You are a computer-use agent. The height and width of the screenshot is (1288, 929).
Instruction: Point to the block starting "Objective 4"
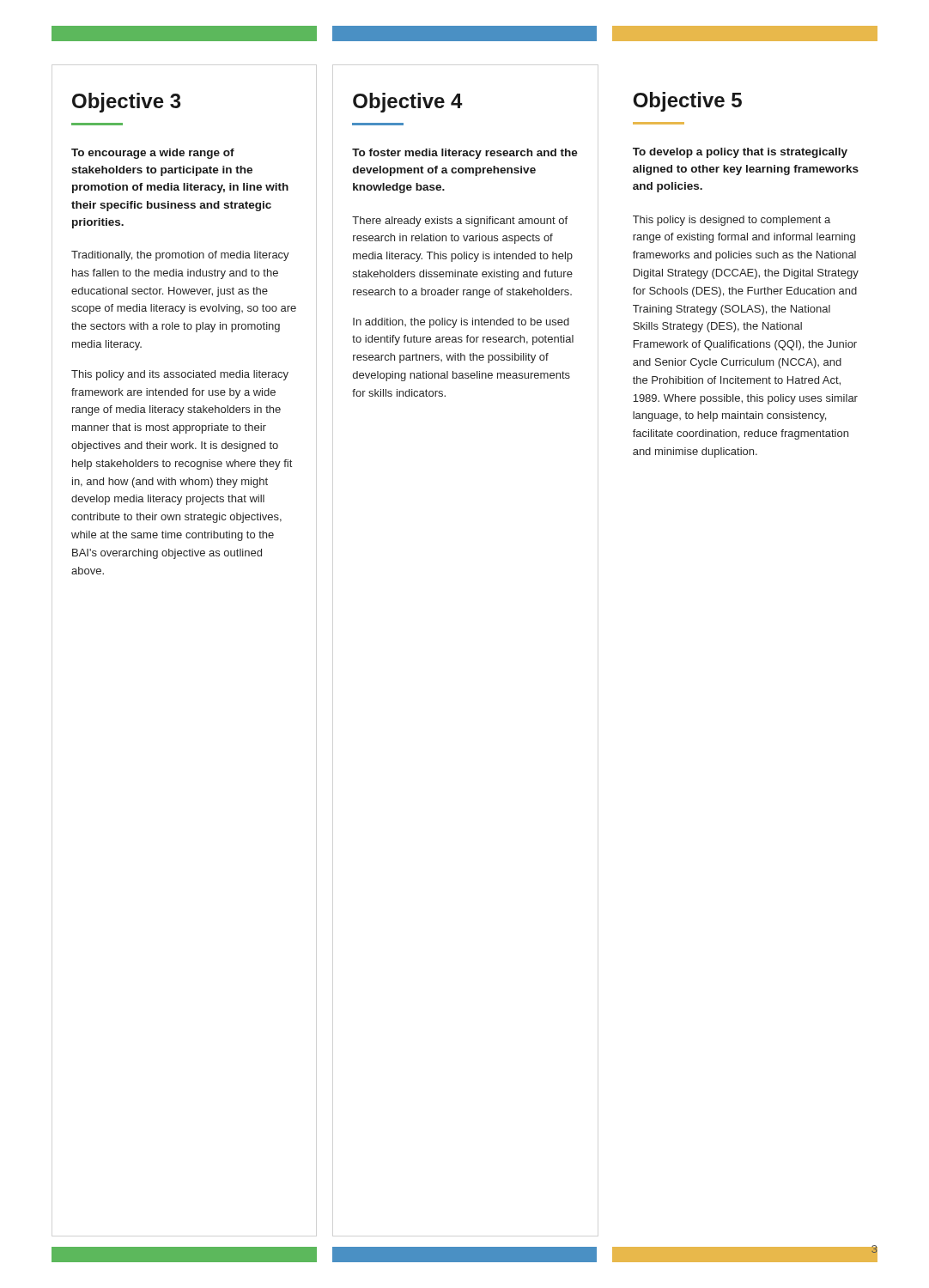(407, 102)
